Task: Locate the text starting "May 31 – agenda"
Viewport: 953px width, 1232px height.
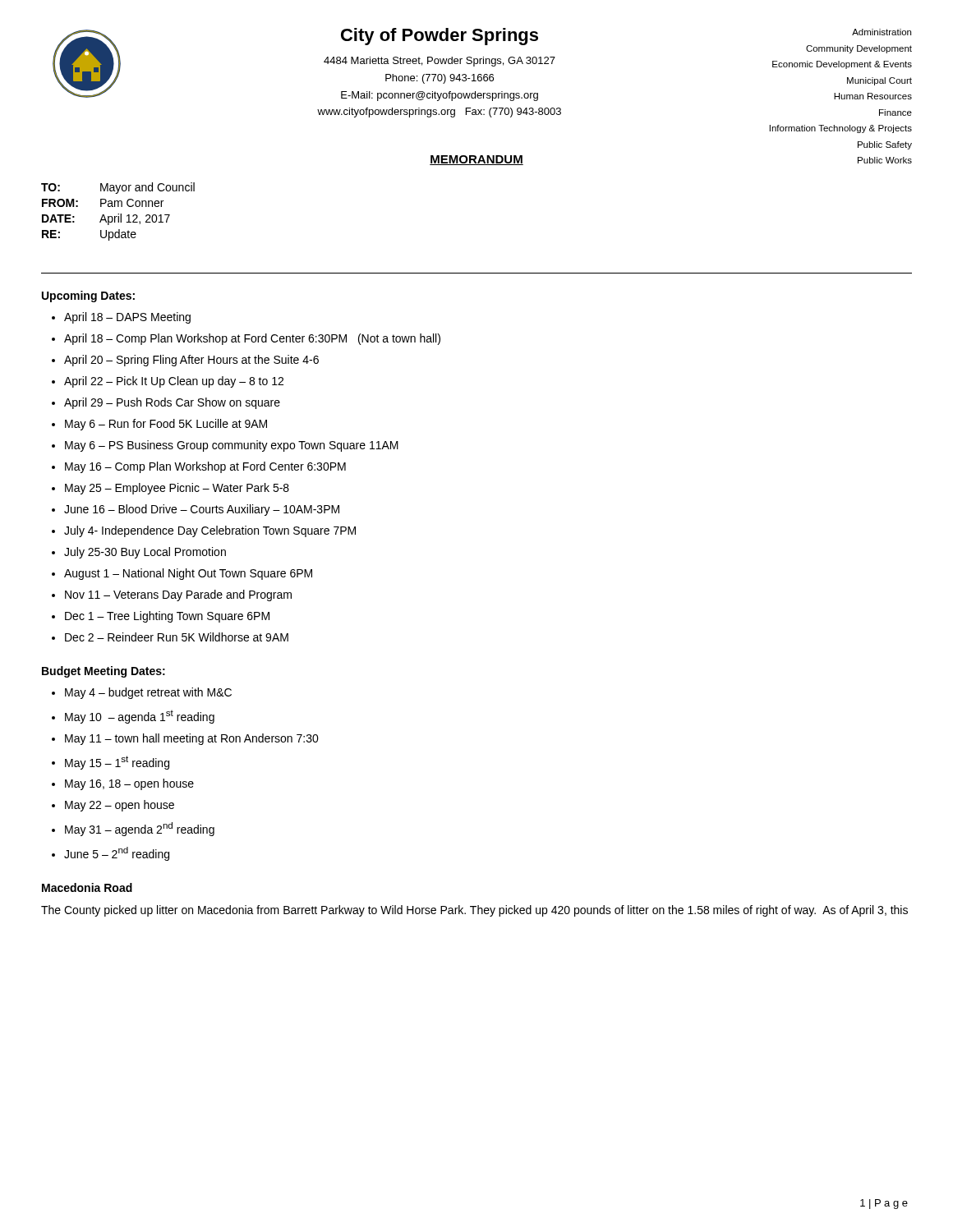Action: click(x=139, y=828)
